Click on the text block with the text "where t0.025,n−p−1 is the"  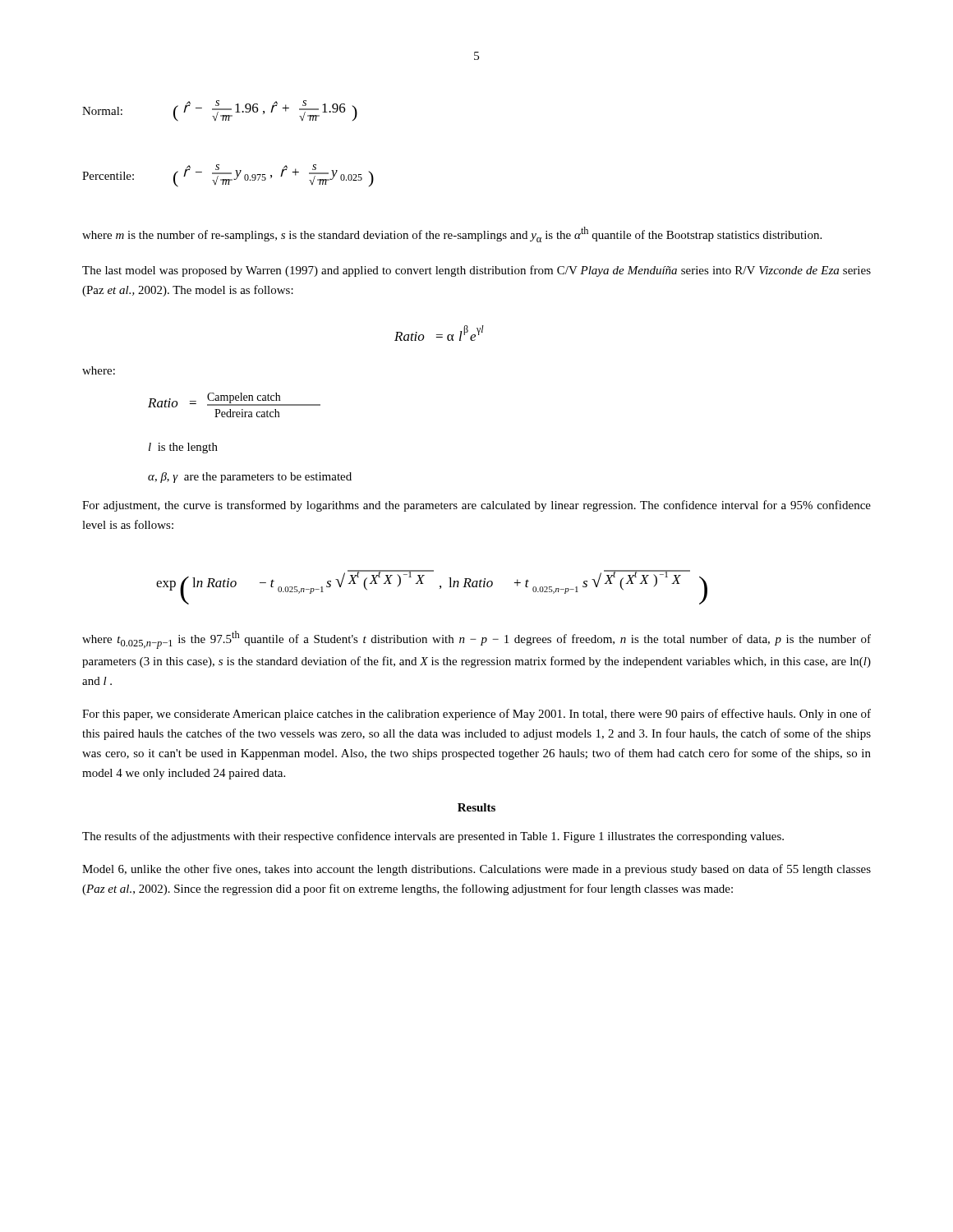click(476, 658)
